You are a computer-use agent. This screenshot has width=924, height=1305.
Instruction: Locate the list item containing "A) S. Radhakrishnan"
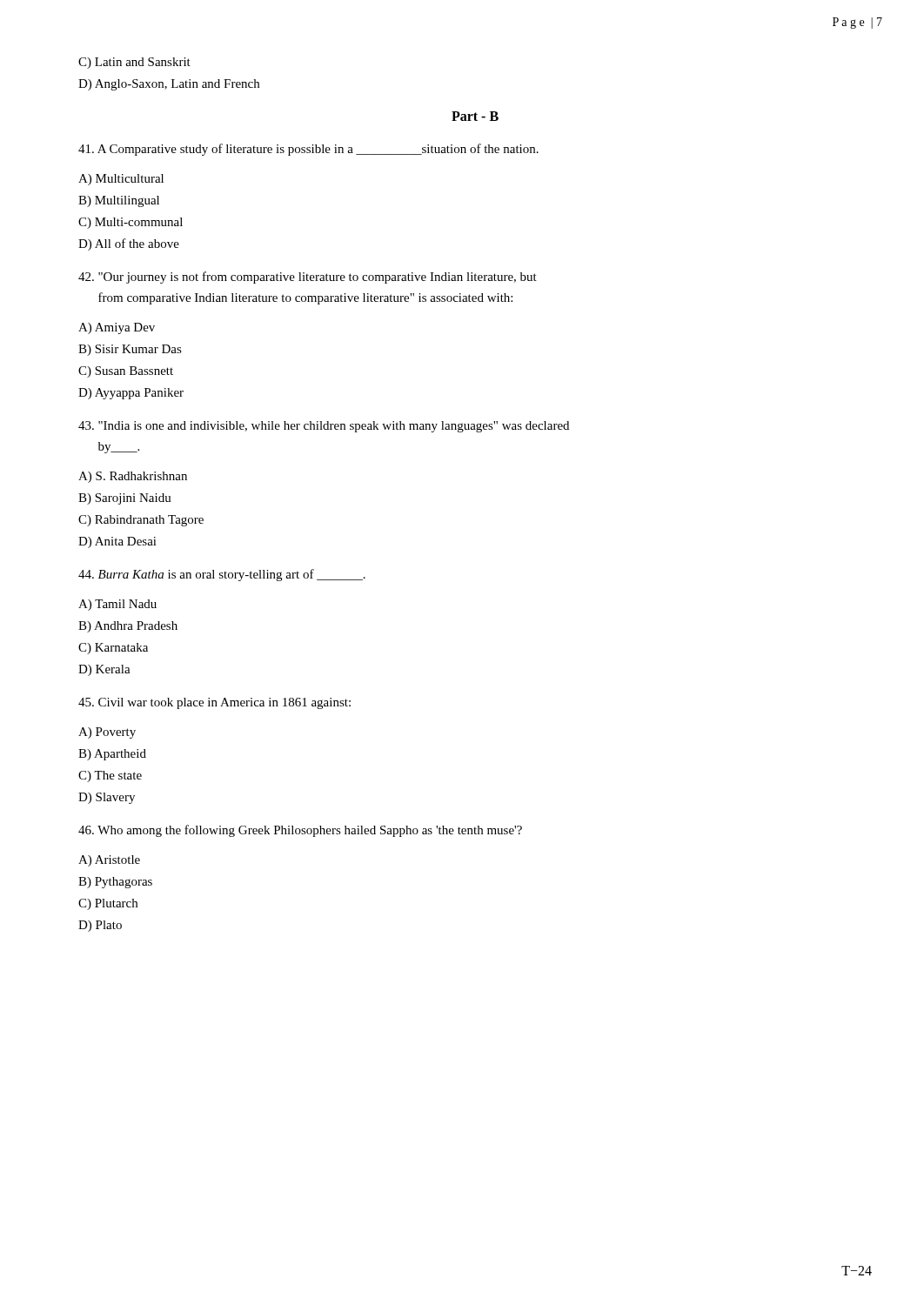[133, 476]
